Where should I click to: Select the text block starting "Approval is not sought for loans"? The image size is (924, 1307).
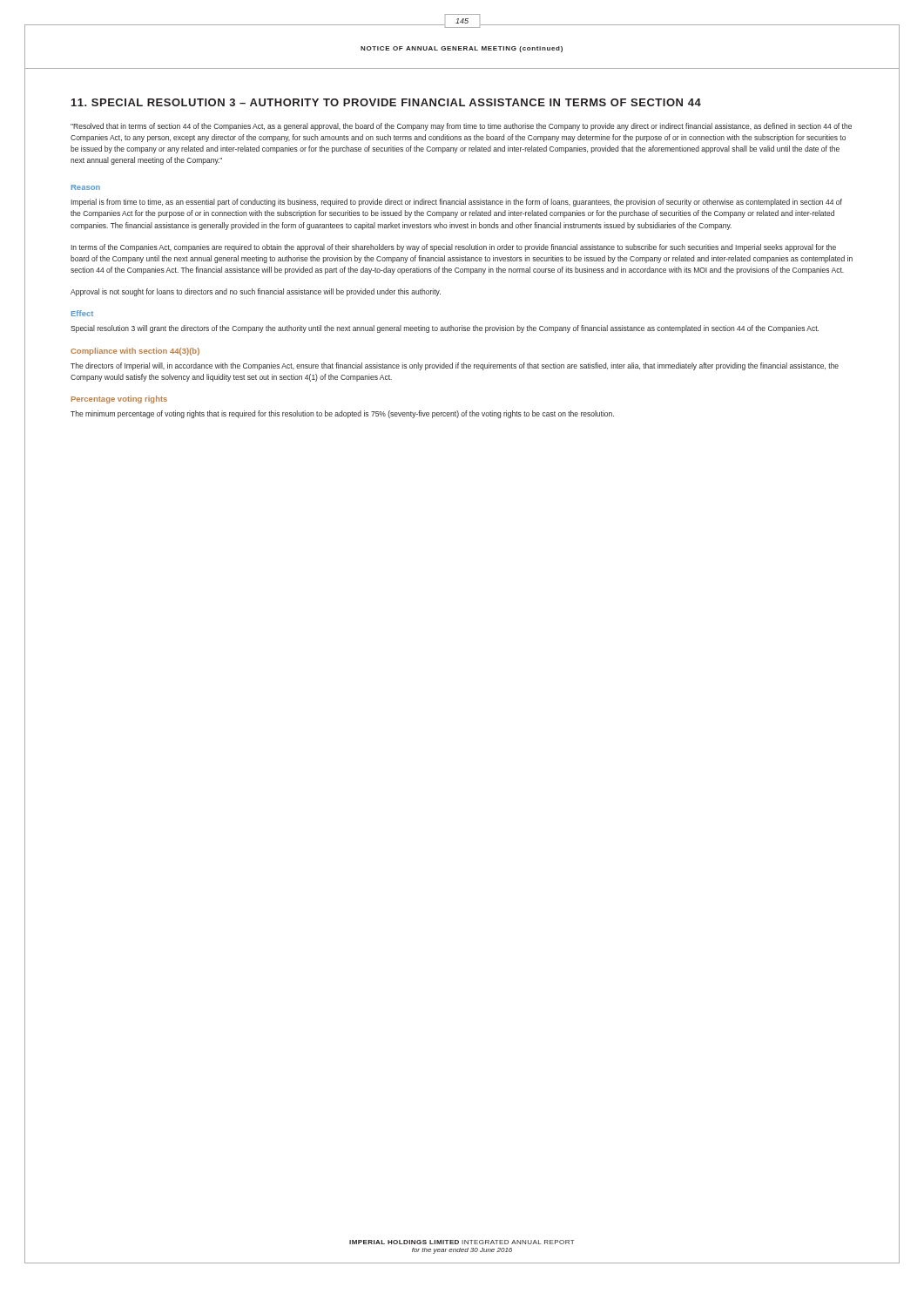click(256, 292)
